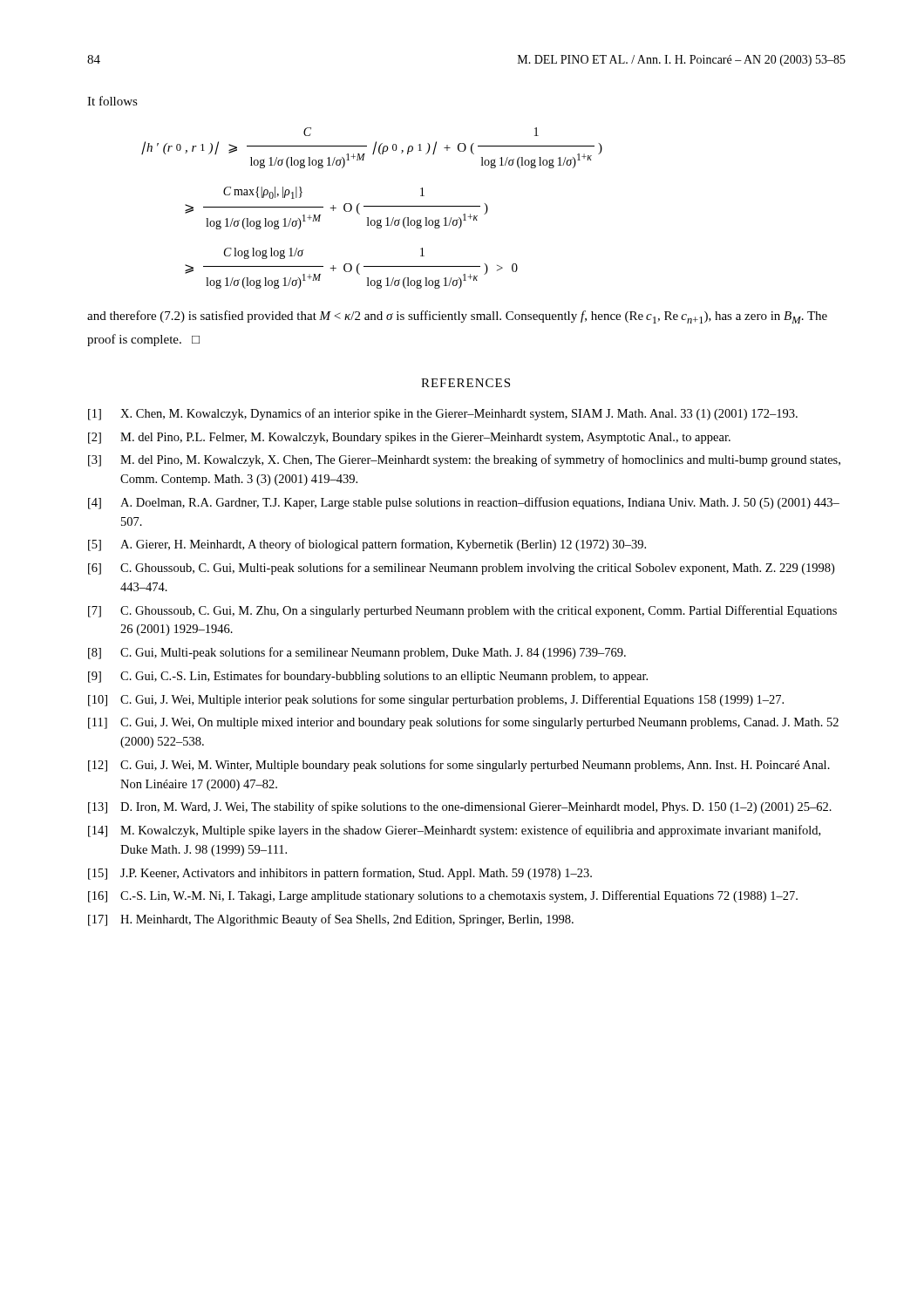This screenshot has height=1308, width=924.
Task: Locate the block of text that opens with "[11] C. Gui, J. Wei, On multiple"
Action: [466, 733]
